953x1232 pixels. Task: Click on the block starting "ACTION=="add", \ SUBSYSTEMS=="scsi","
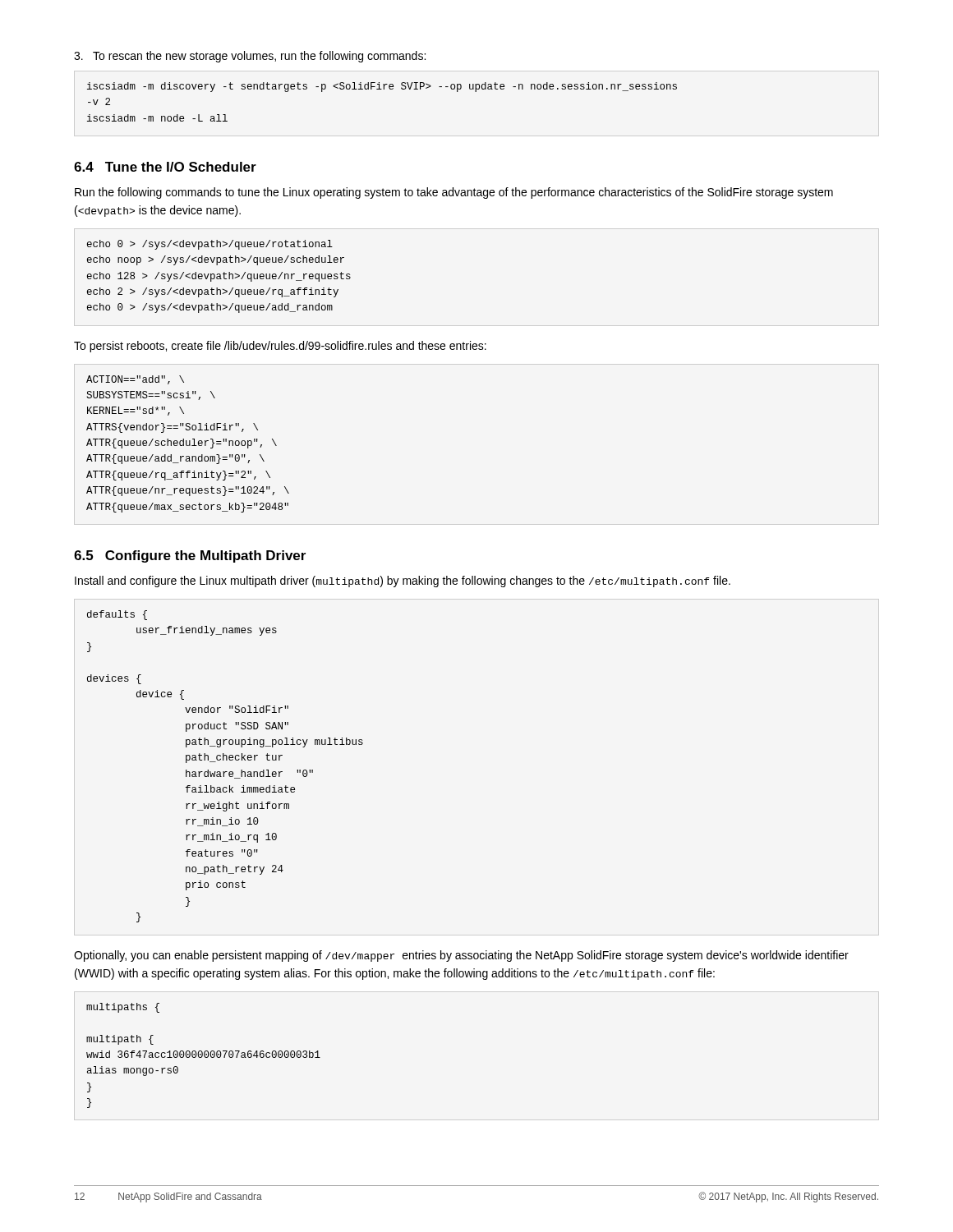(x=188, y=444)
